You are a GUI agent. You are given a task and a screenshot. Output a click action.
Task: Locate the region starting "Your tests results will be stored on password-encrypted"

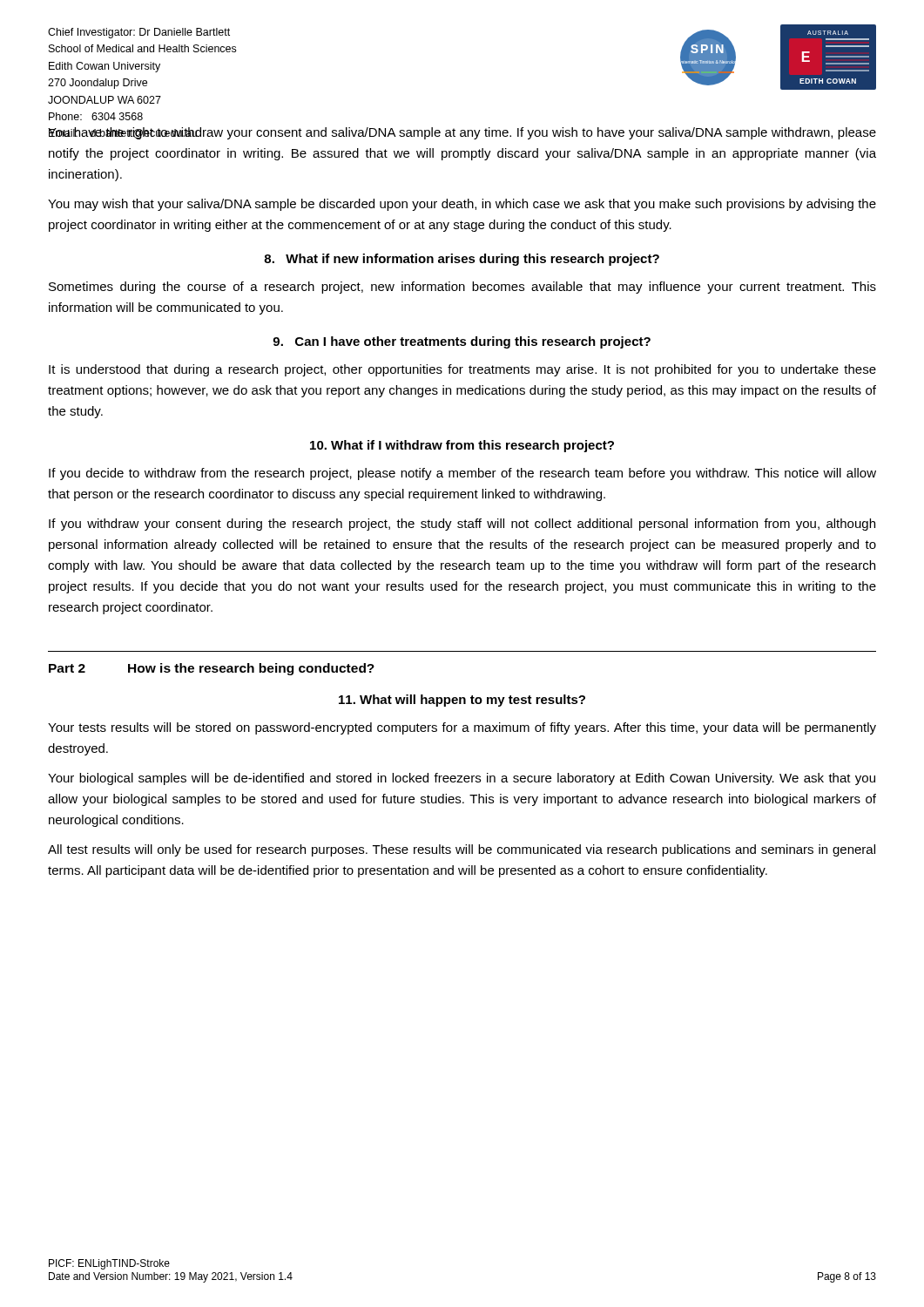tap(462, 738)
